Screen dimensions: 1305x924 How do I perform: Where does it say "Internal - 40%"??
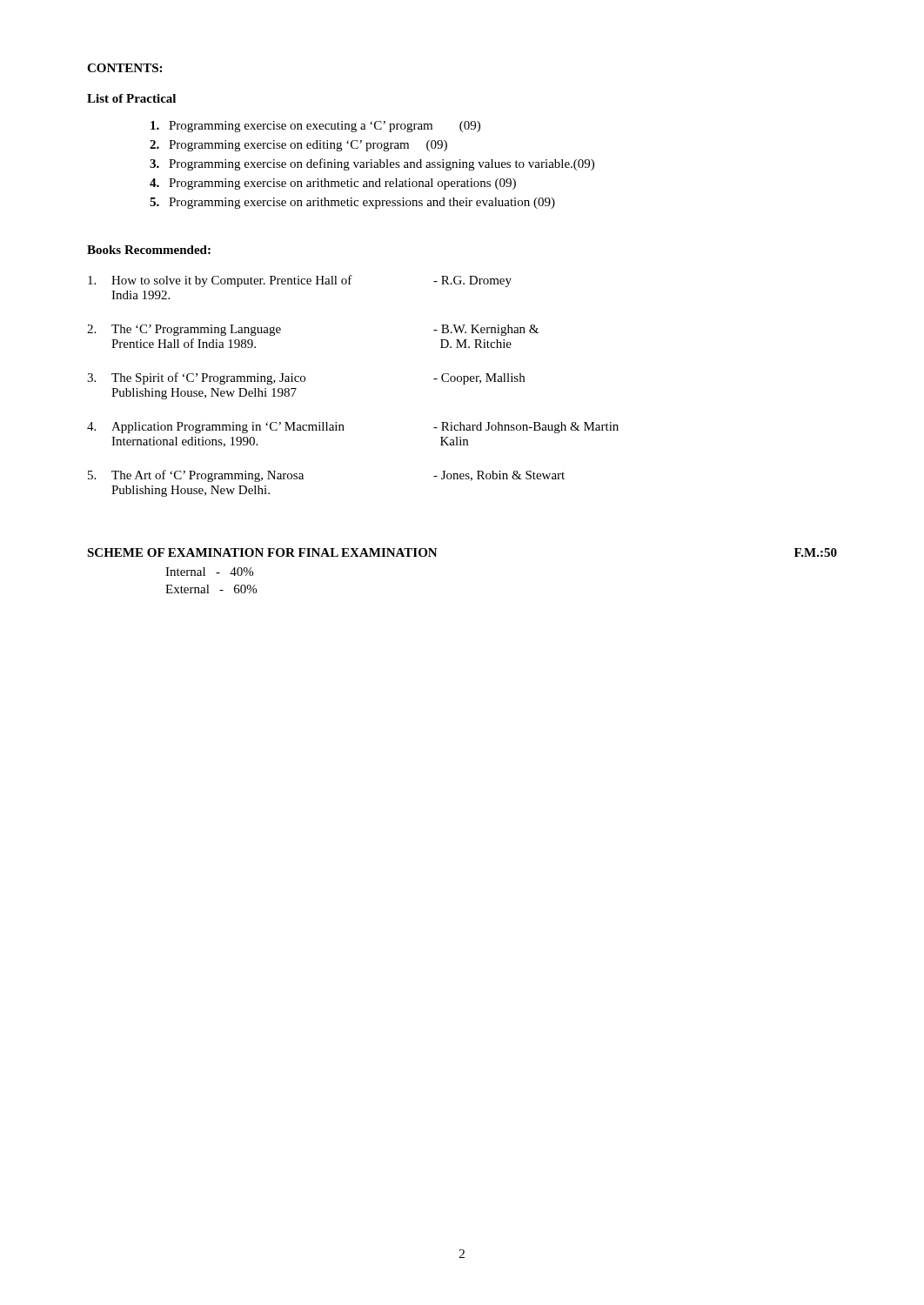(210, 572)
